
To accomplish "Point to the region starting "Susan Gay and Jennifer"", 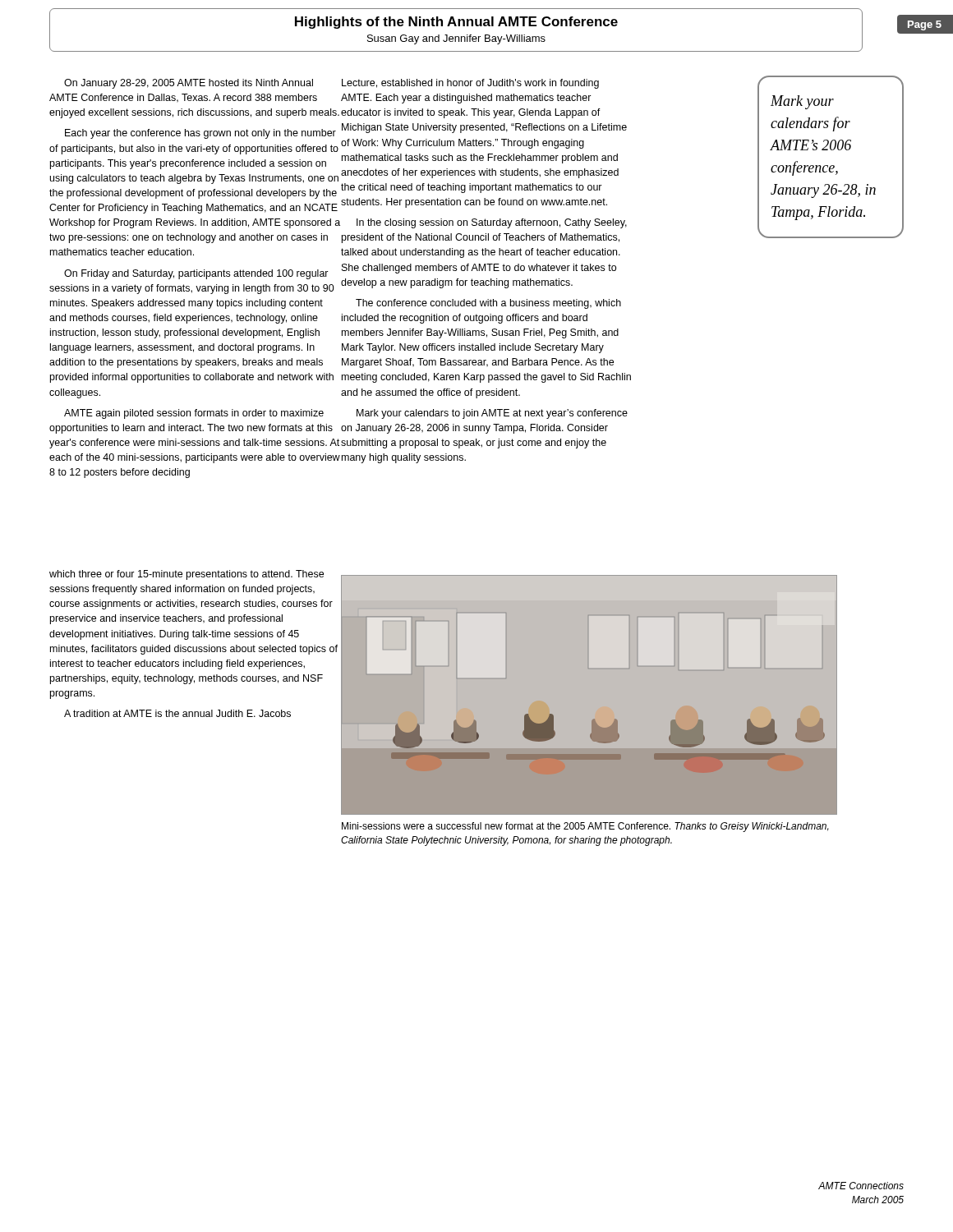I will (456, 38).
